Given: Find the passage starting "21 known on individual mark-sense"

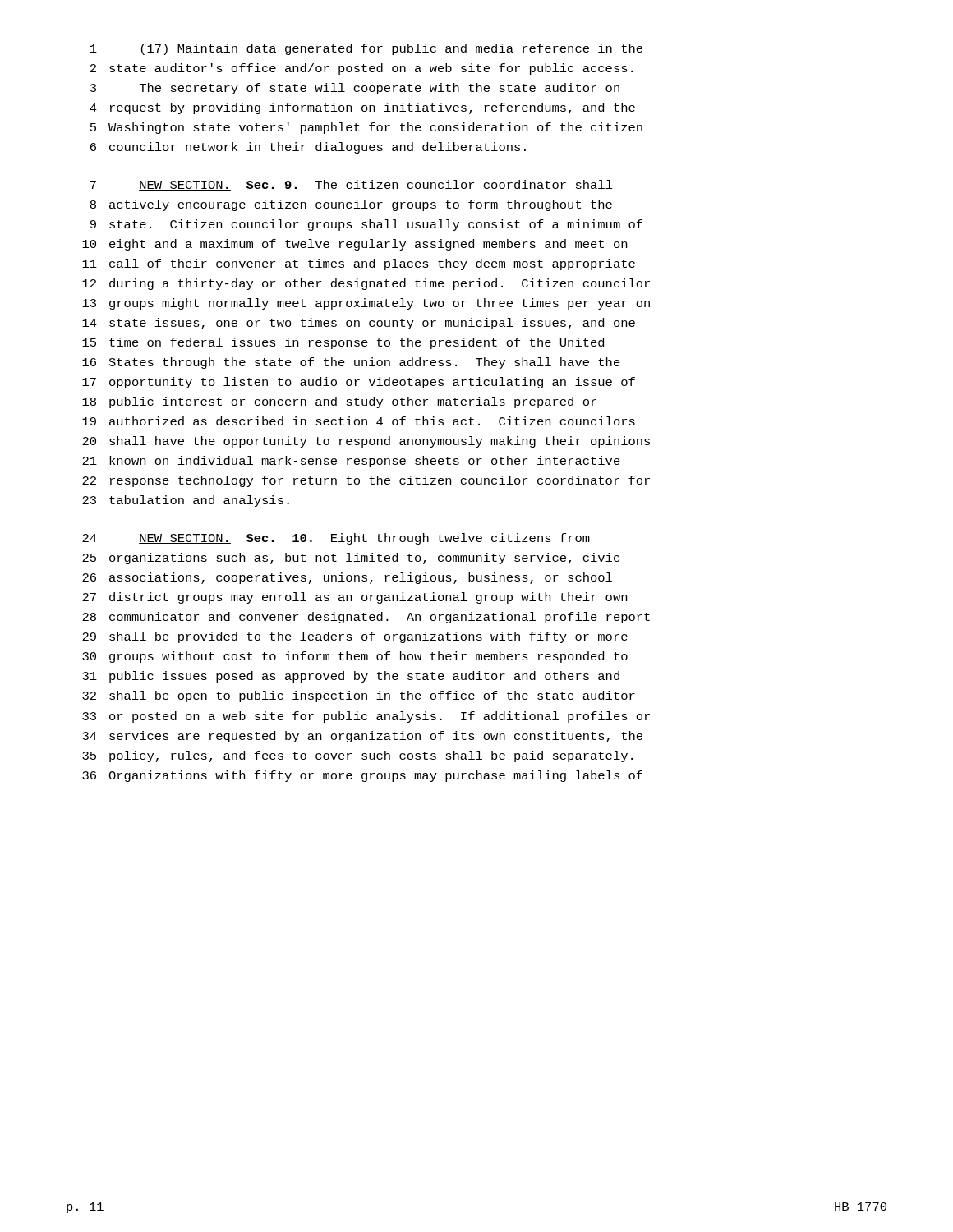Looking at the screenshot, I should pyautogui.click(x=476, y=462).
